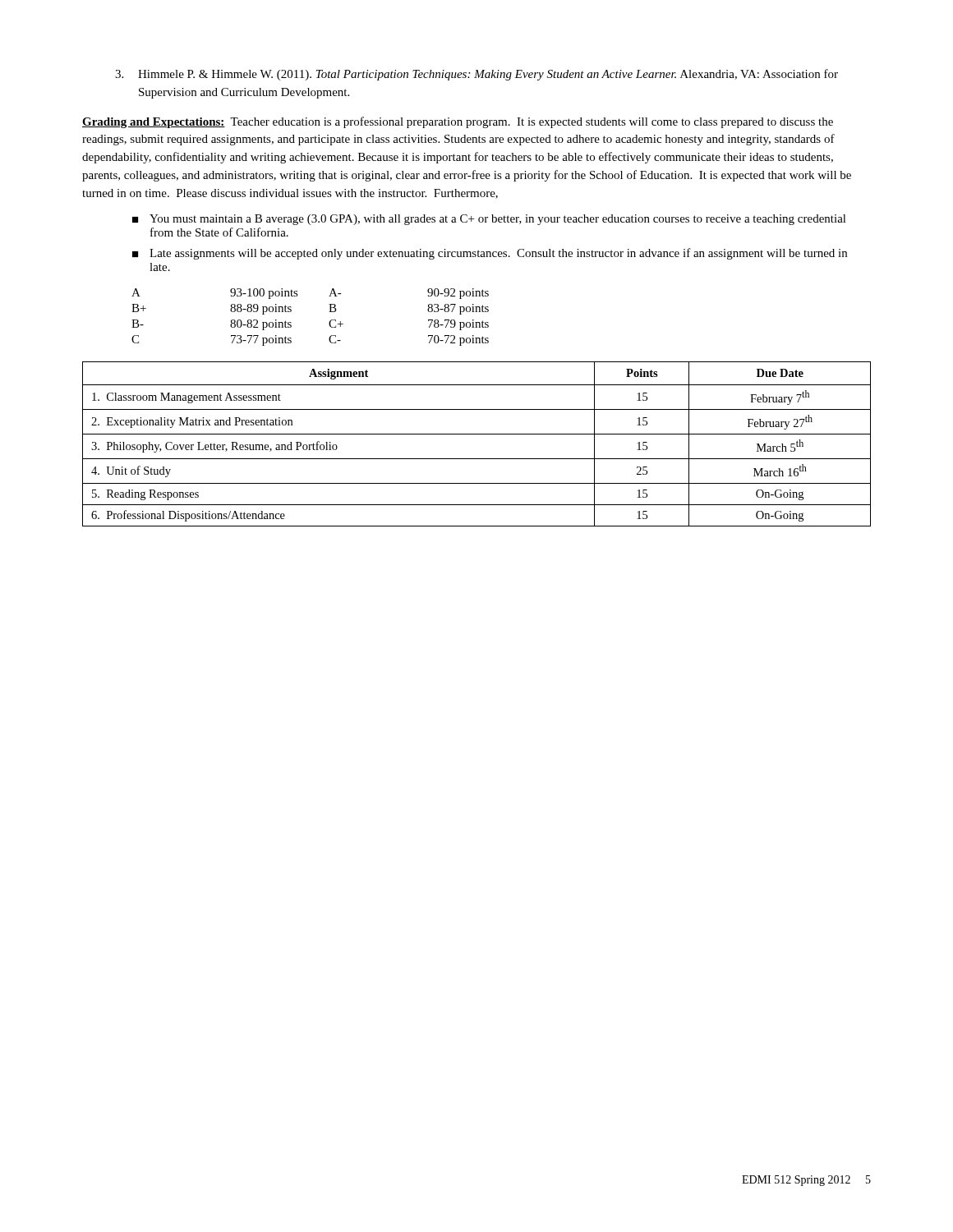
Task: Locate the table with the text "A 93-100 points A-"
Action: pyautogui.click(x=501, y=316)
